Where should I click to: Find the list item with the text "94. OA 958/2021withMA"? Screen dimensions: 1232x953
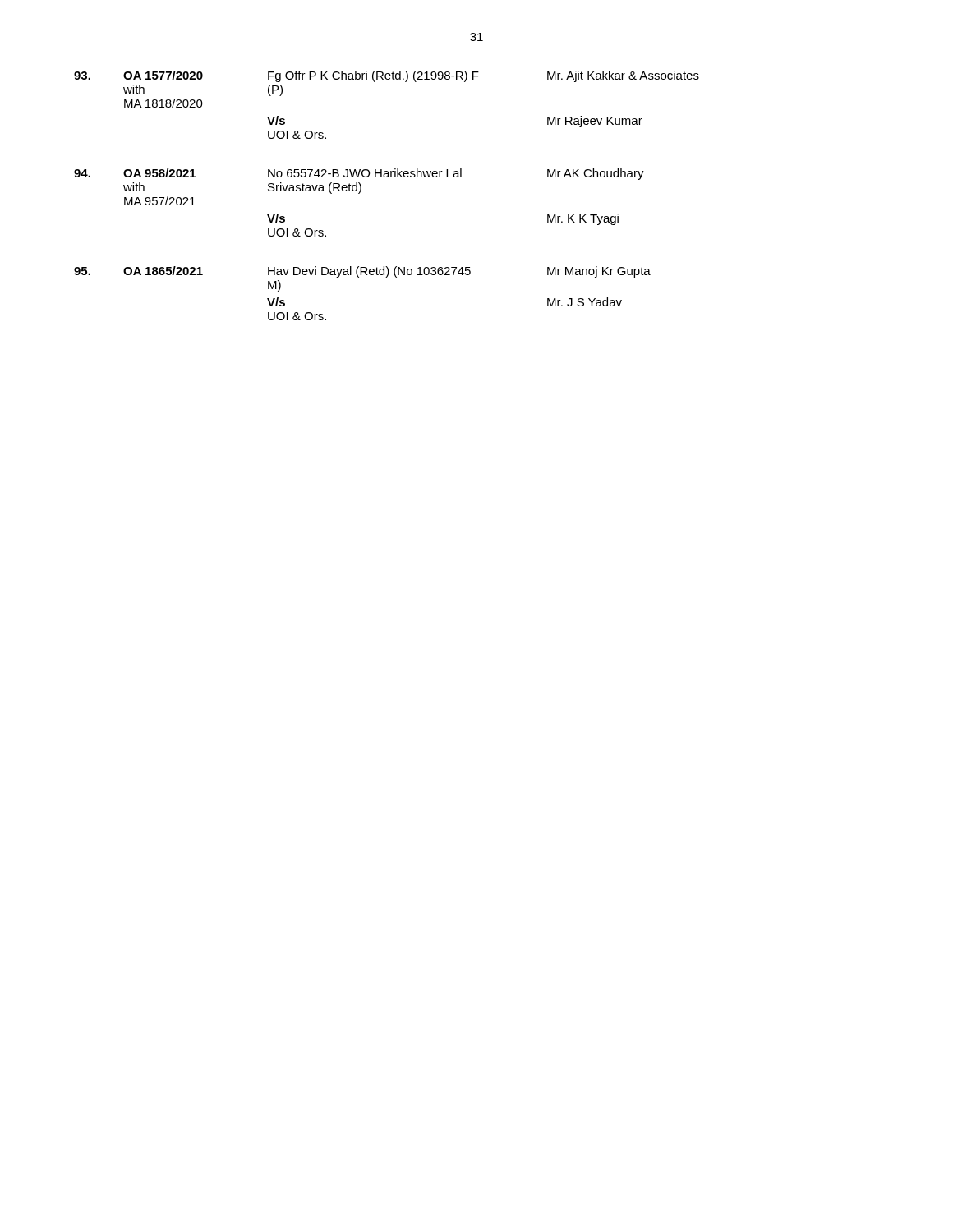point(359,174)
